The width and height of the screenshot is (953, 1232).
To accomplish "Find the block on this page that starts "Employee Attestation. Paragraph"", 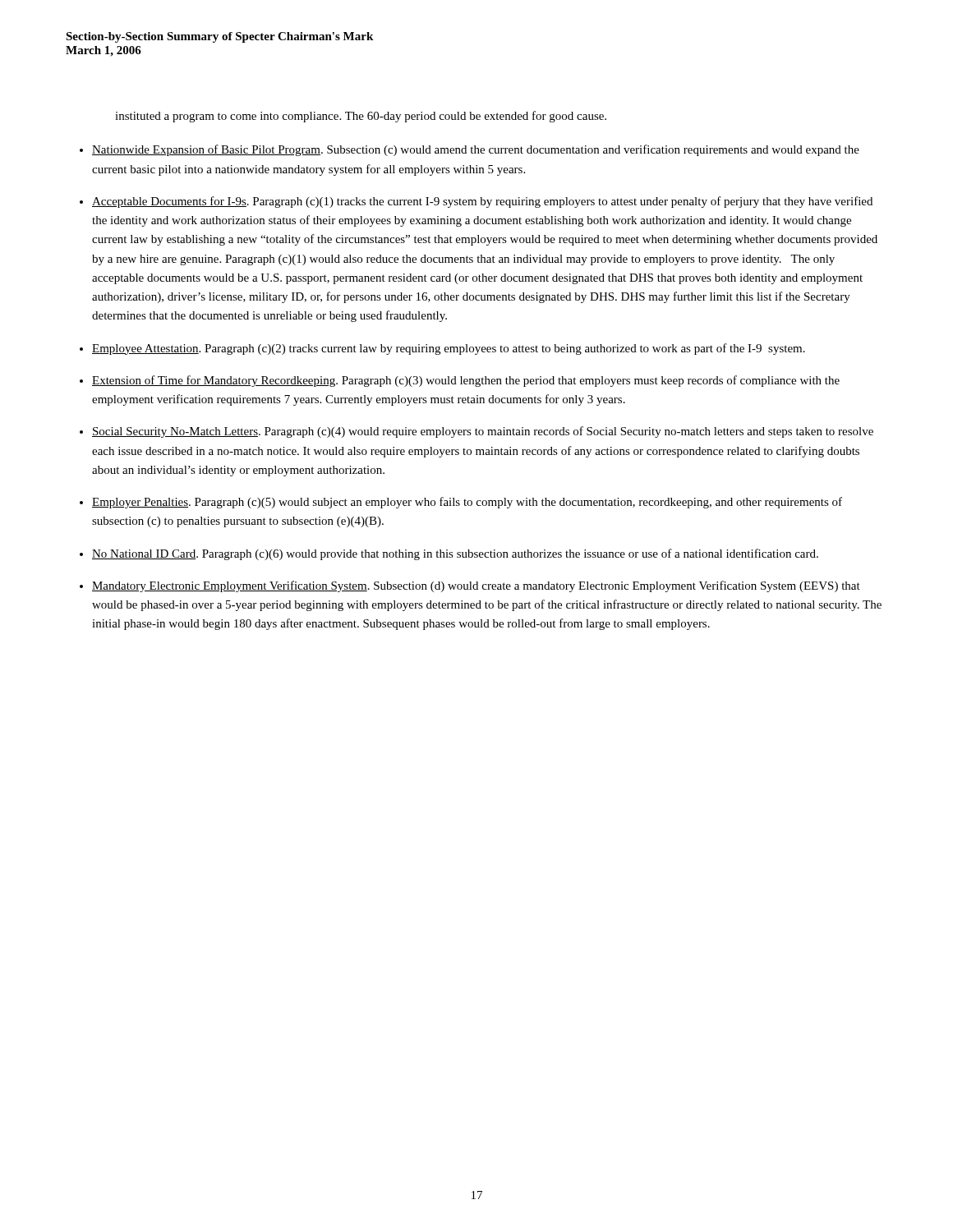I will pyautogui.click(x=449, y=348).
